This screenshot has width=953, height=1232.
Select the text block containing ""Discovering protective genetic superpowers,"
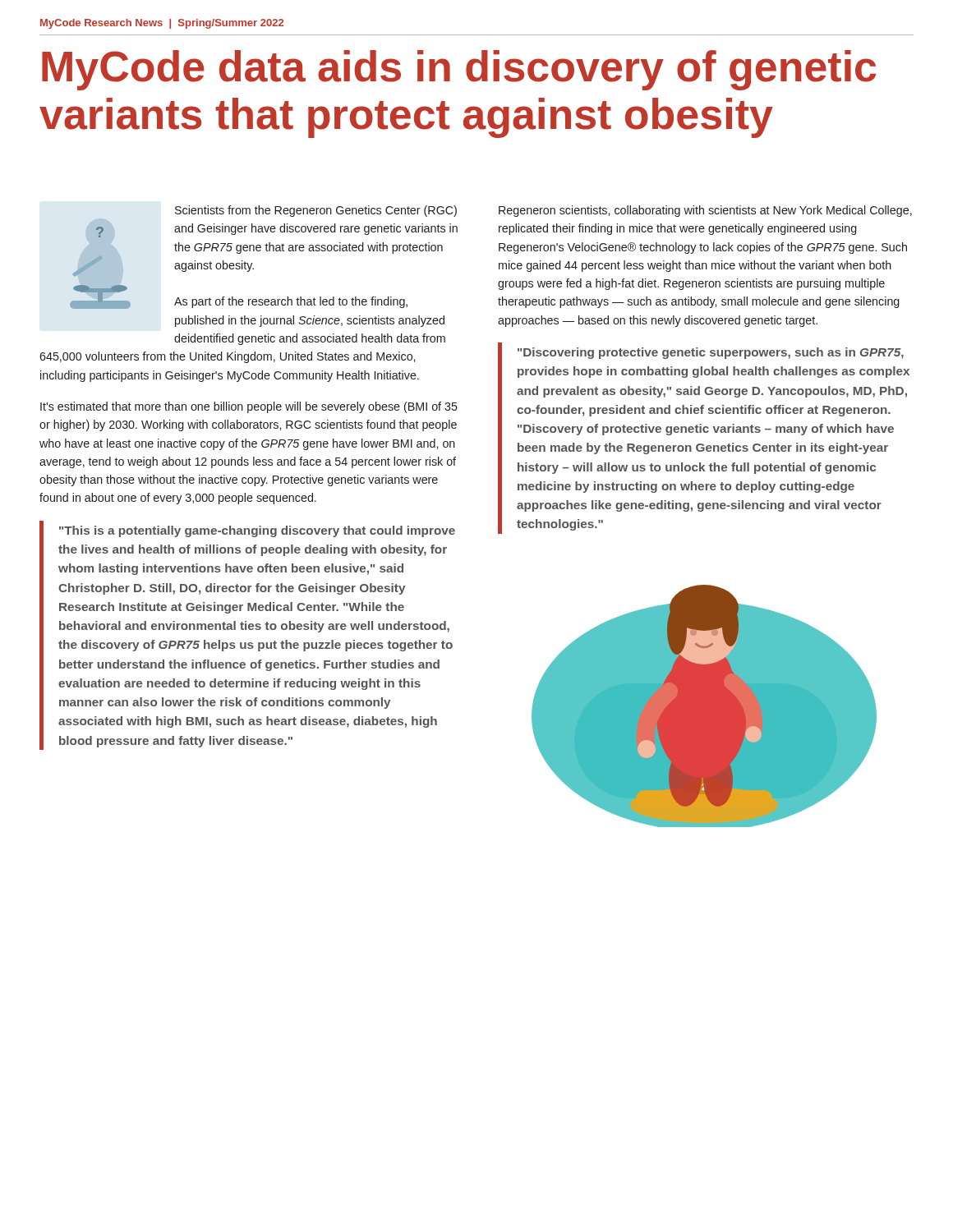point(715,438)
